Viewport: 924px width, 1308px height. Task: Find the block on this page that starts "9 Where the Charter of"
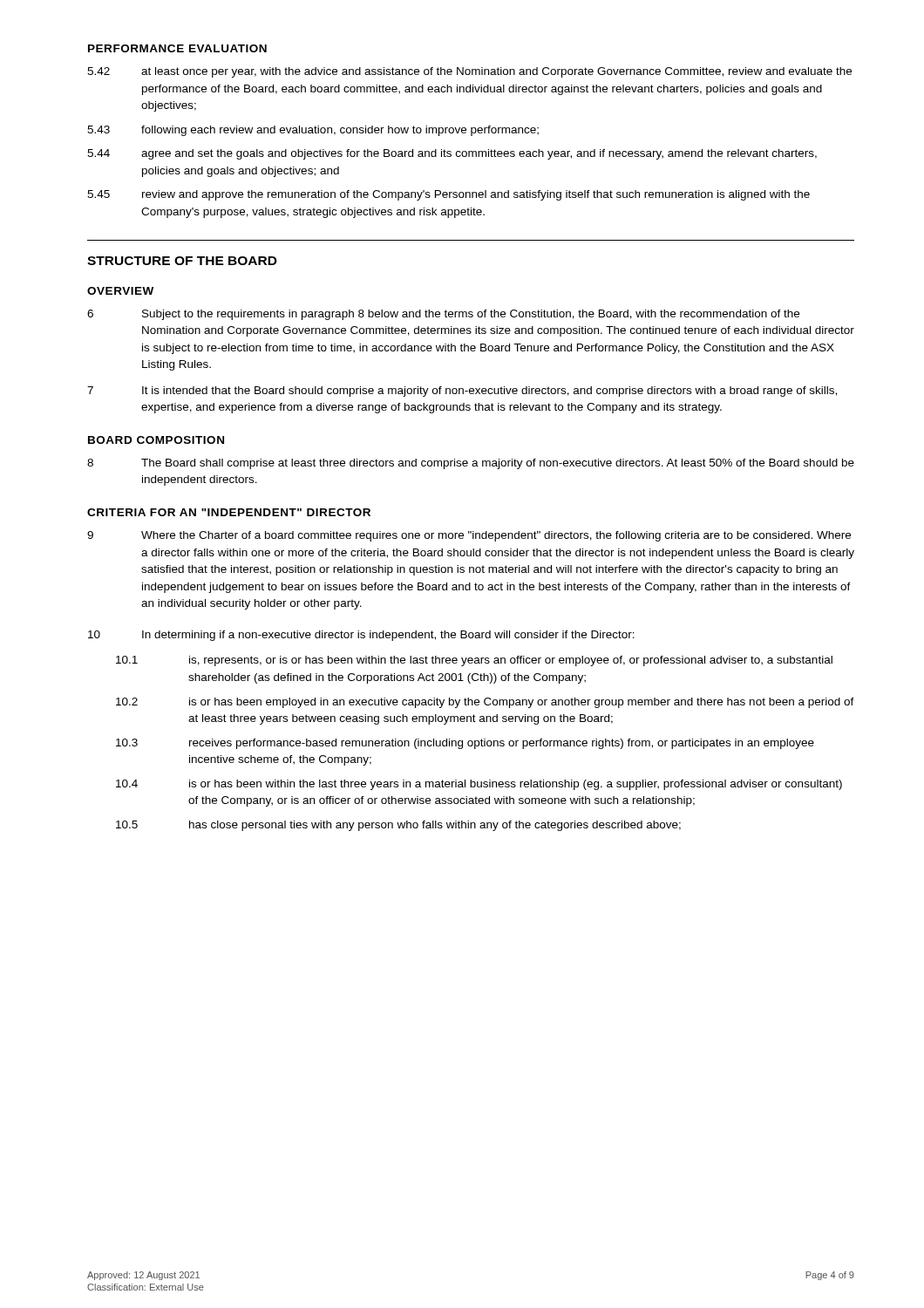click(471, 569)
